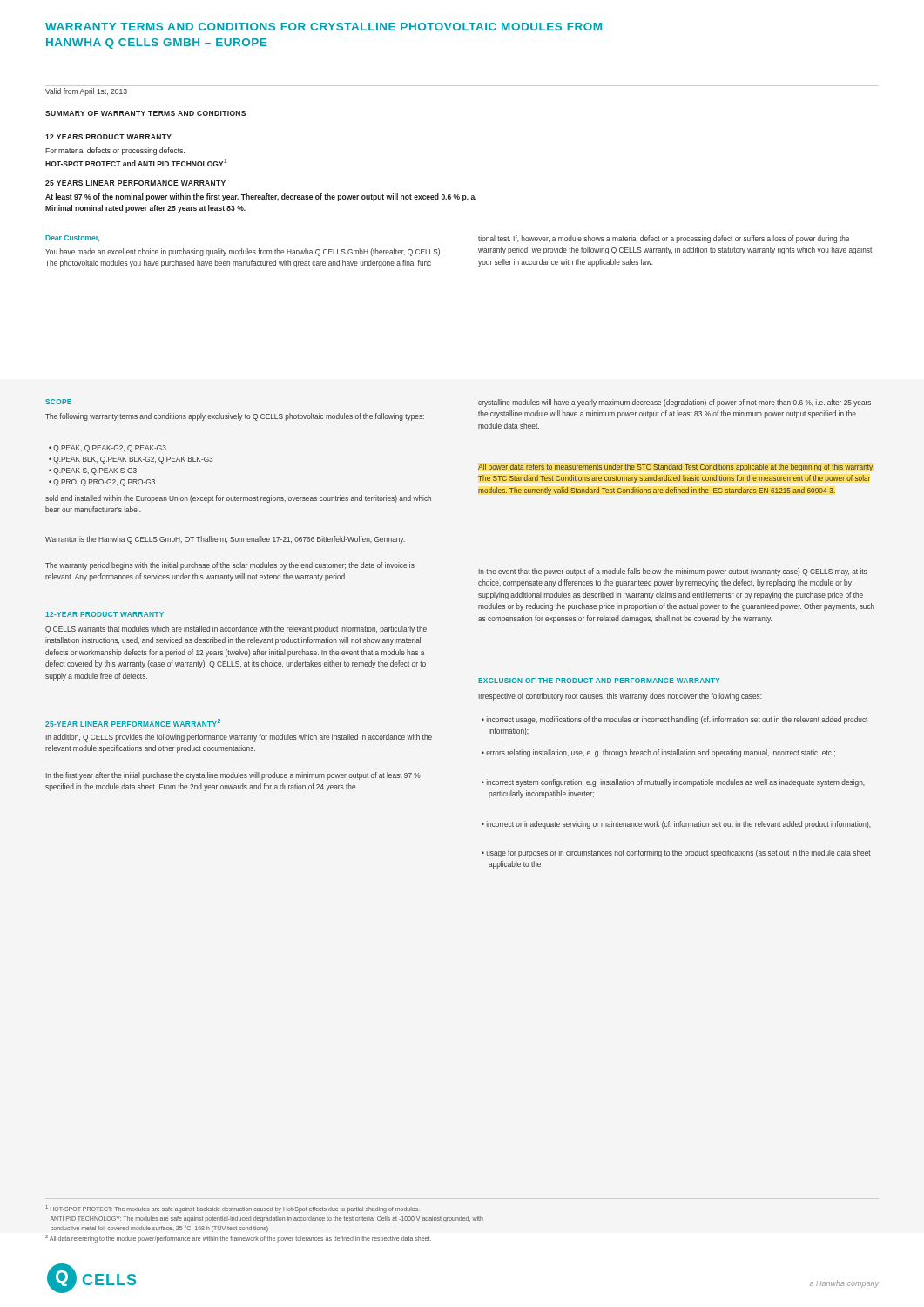The height and width of the screenshot is (1307, 924).
Task: Find the block on this page that starts "Warrantor is the Hanwha Q CELLS GmbH,"
Action: 225,539
